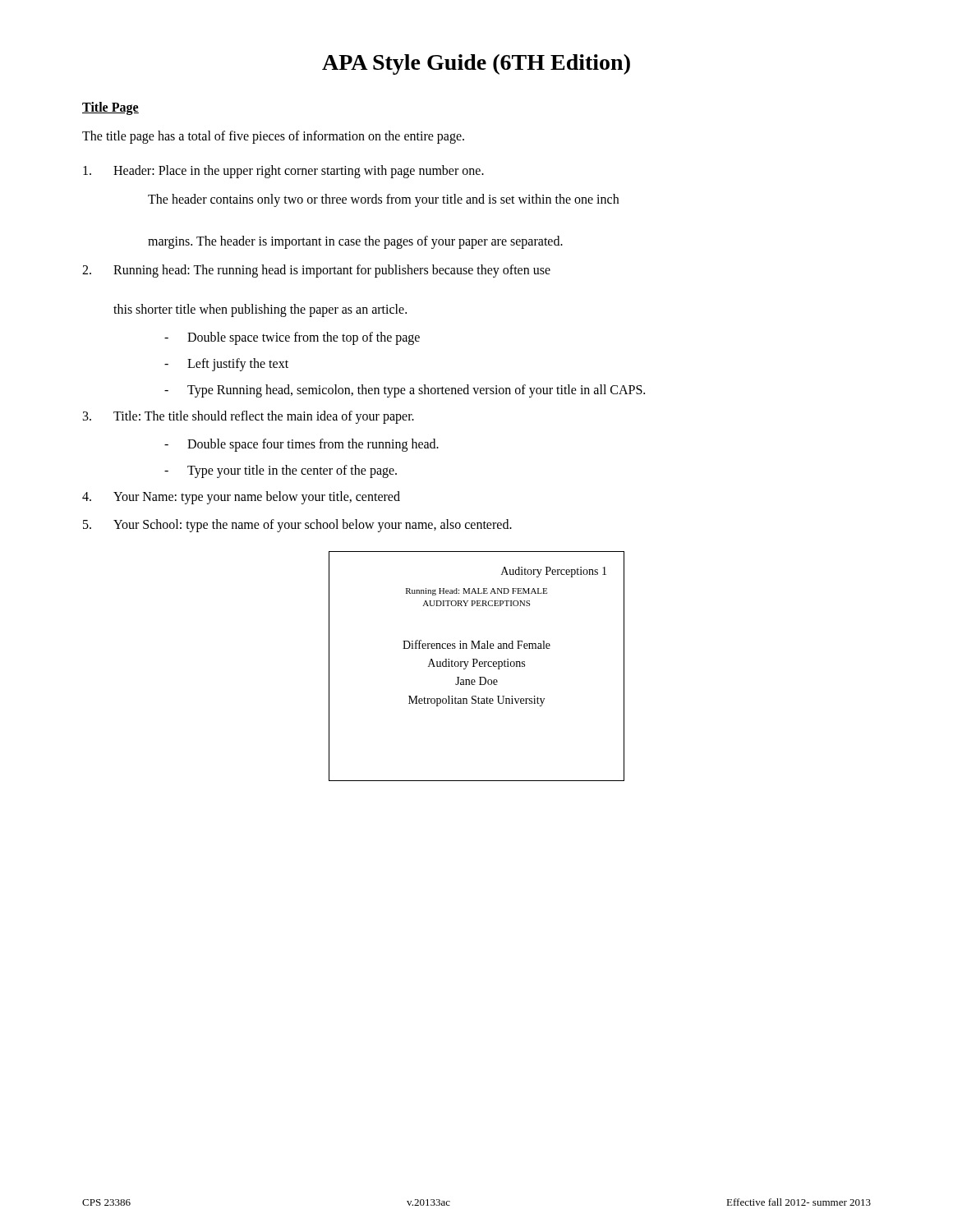Image resolution: width=953 pixels, height=1232 pixels.
Task: Find the block starting "The title page"
Action: click(x=274, y=136)
